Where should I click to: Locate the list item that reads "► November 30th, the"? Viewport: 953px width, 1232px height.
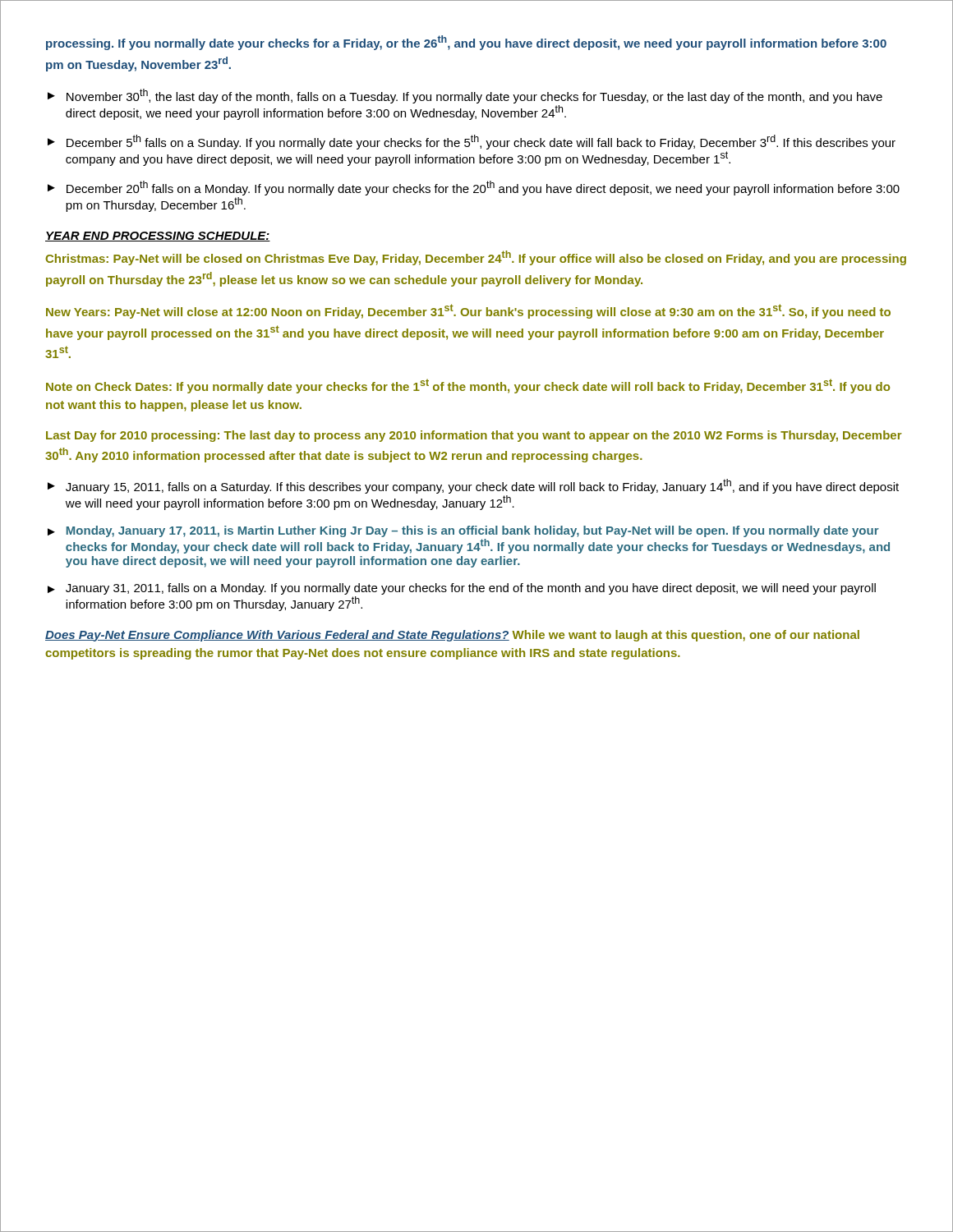(x=476, y=103)
